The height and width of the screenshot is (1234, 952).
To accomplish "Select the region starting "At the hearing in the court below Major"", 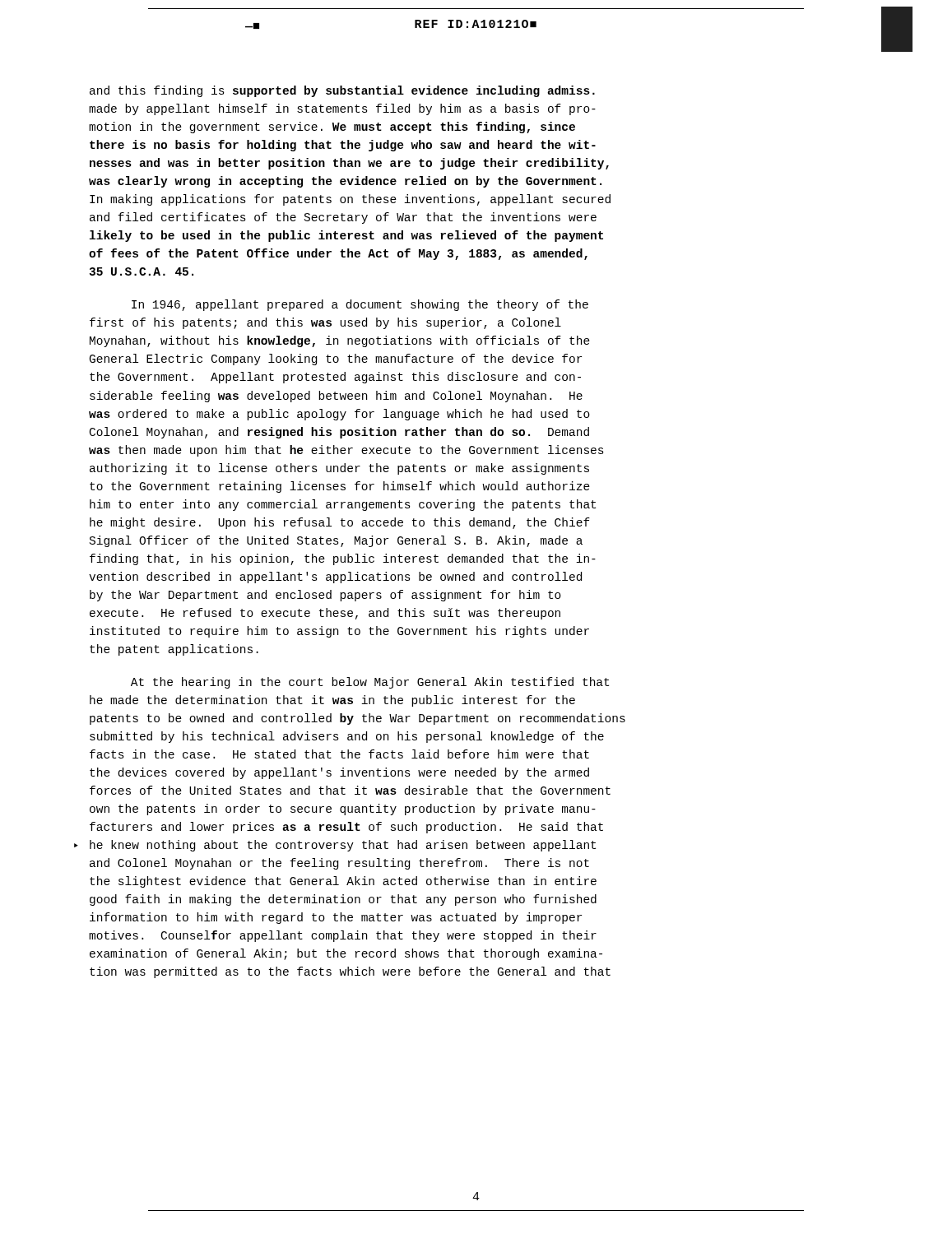I will tap(357, 828).
